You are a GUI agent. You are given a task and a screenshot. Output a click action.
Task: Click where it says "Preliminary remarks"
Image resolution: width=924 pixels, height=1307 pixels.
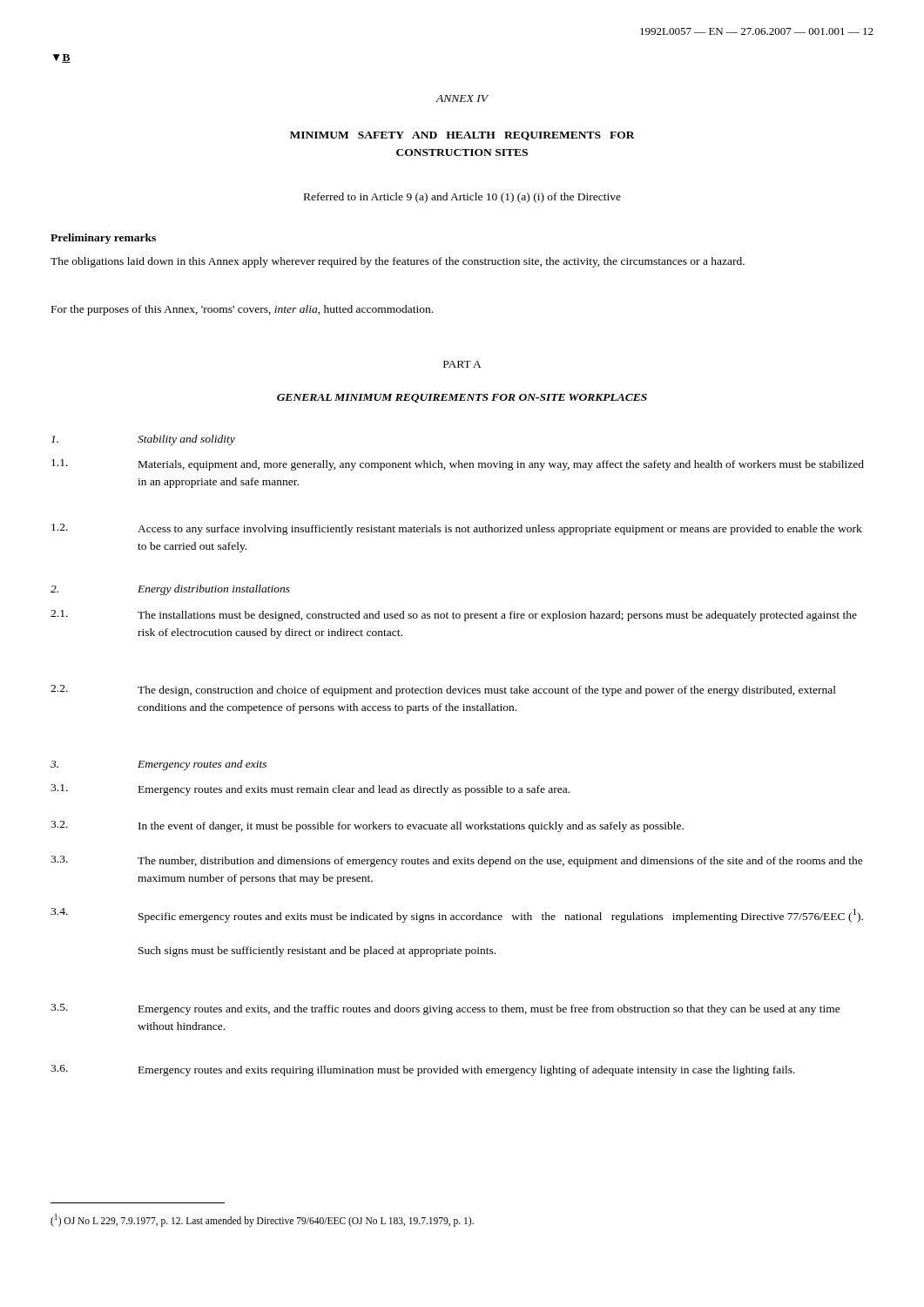103,237
